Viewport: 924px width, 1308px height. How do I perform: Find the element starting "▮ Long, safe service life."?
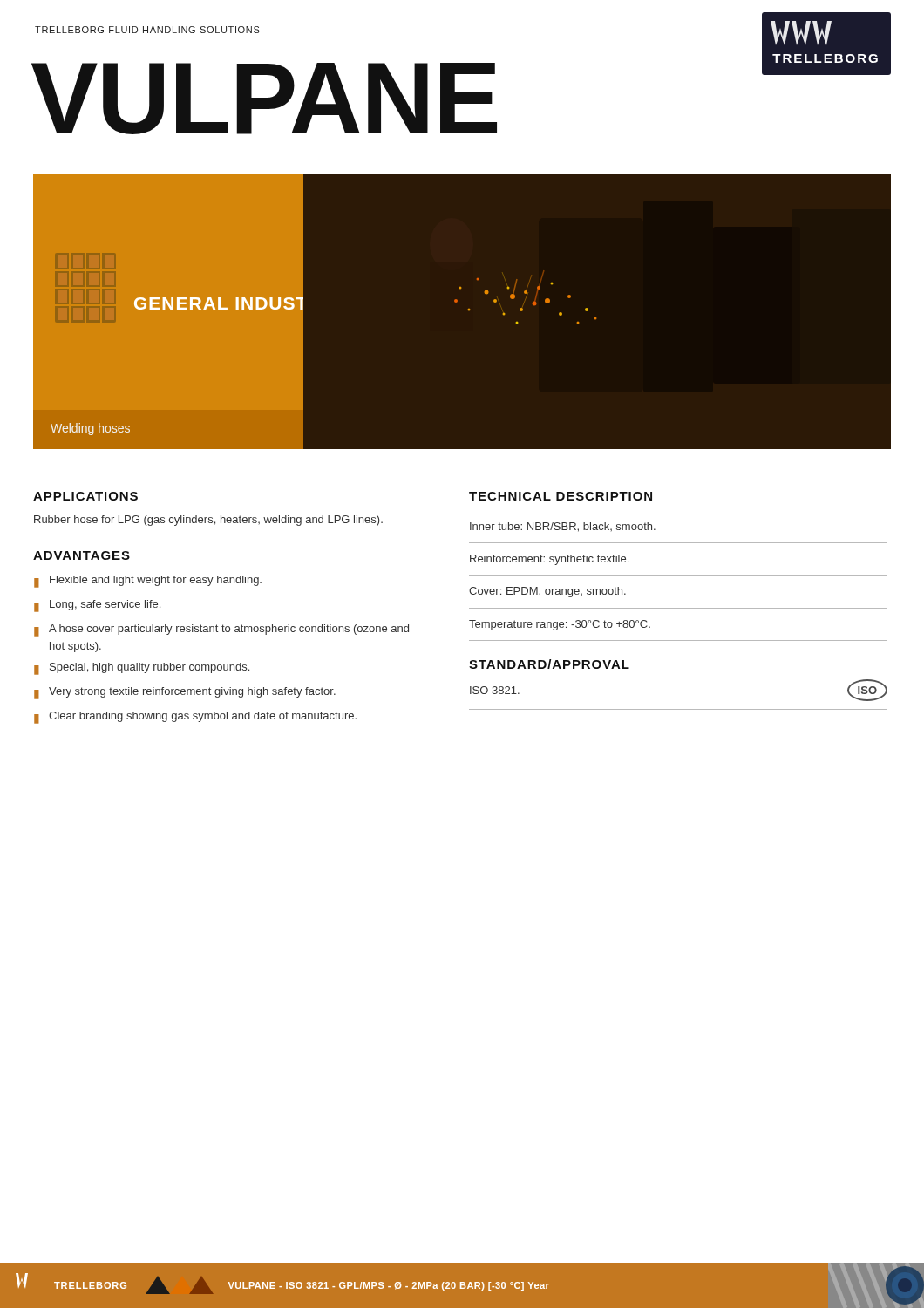click(x=97, y=606)
